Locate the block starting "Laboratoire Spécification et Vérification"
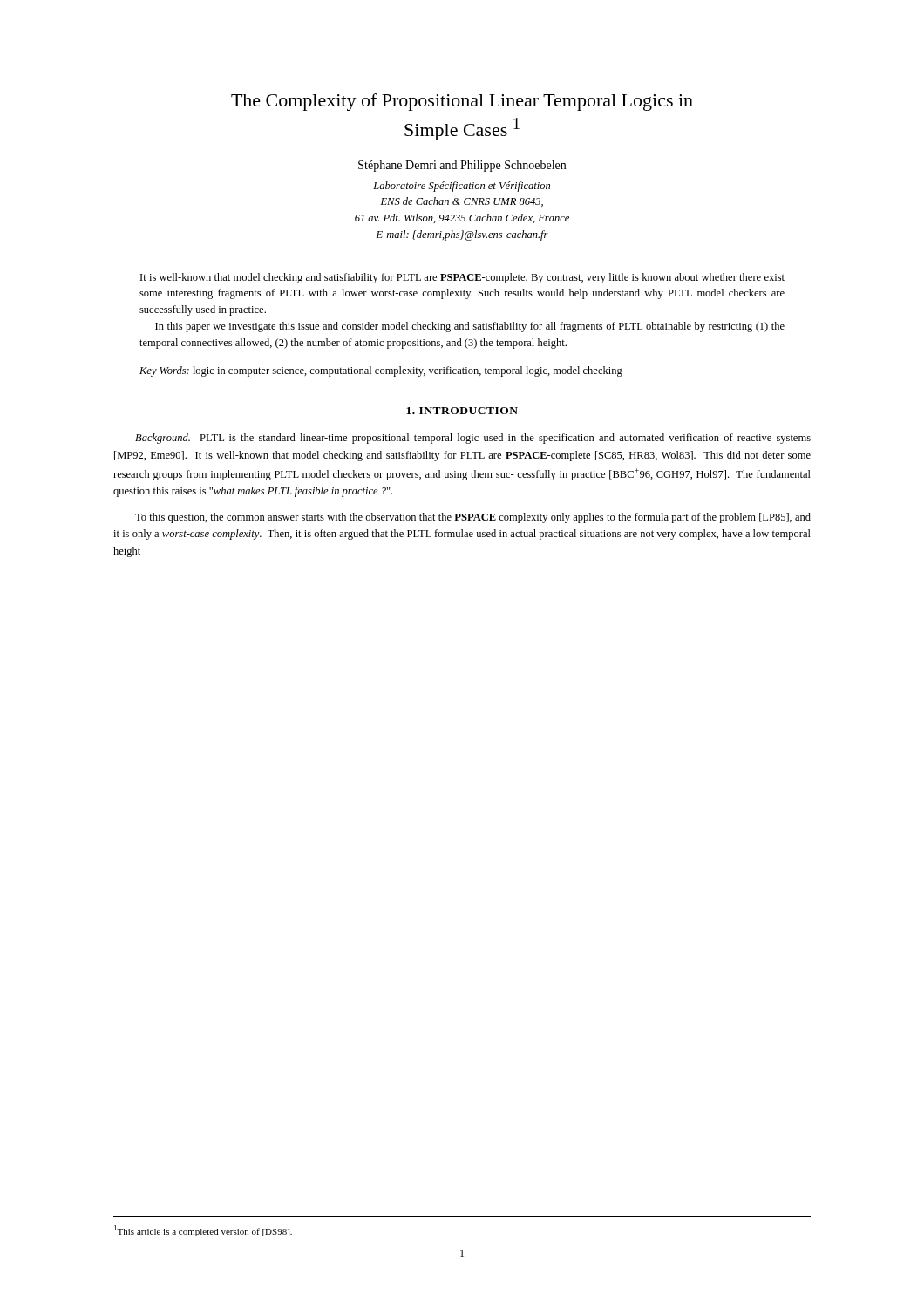This screenshot has height=1308, width=924. (x=462, y=210)
